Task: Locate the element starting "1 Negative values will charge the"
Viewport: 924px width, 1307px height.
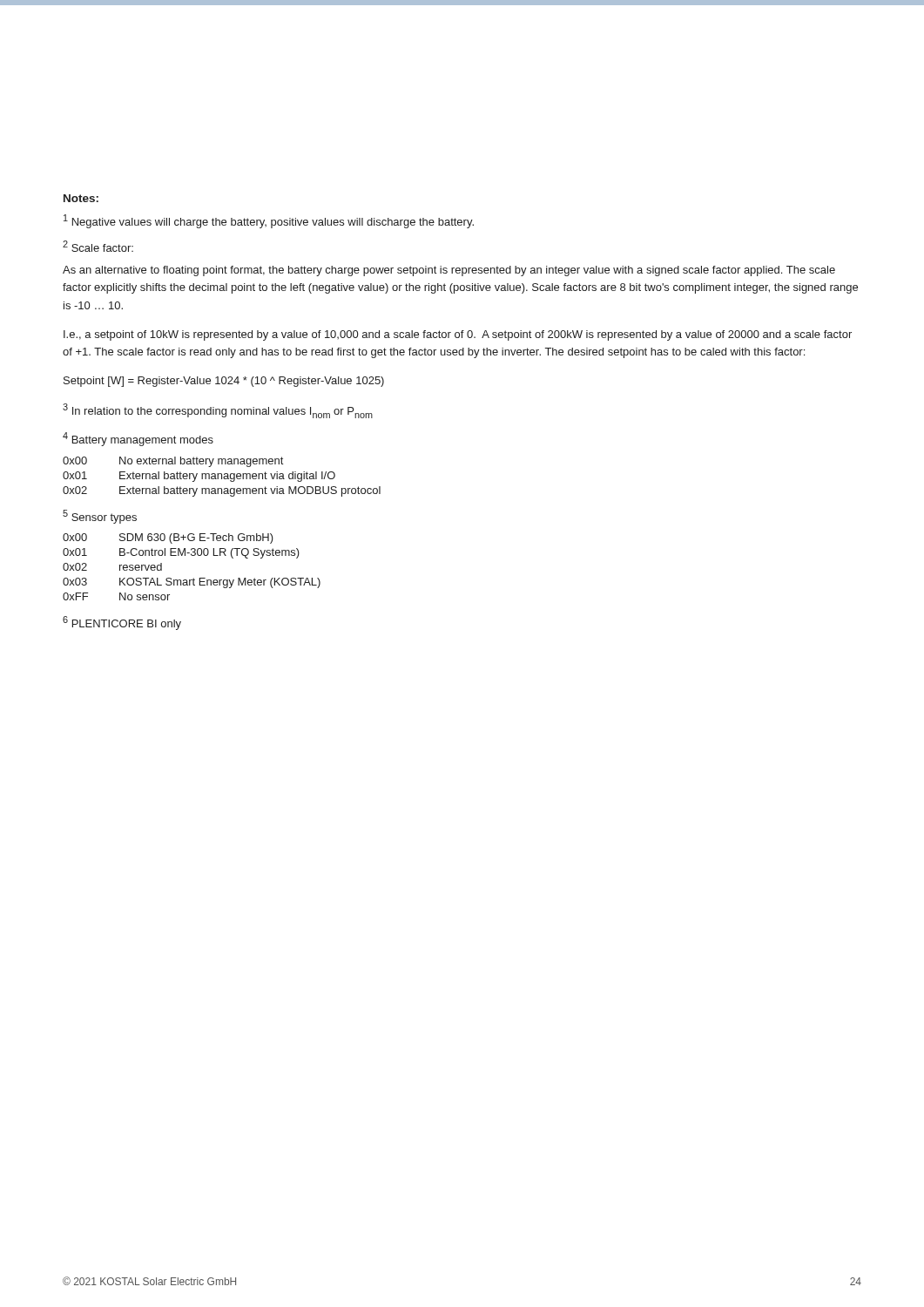Action: pos(269,221)
